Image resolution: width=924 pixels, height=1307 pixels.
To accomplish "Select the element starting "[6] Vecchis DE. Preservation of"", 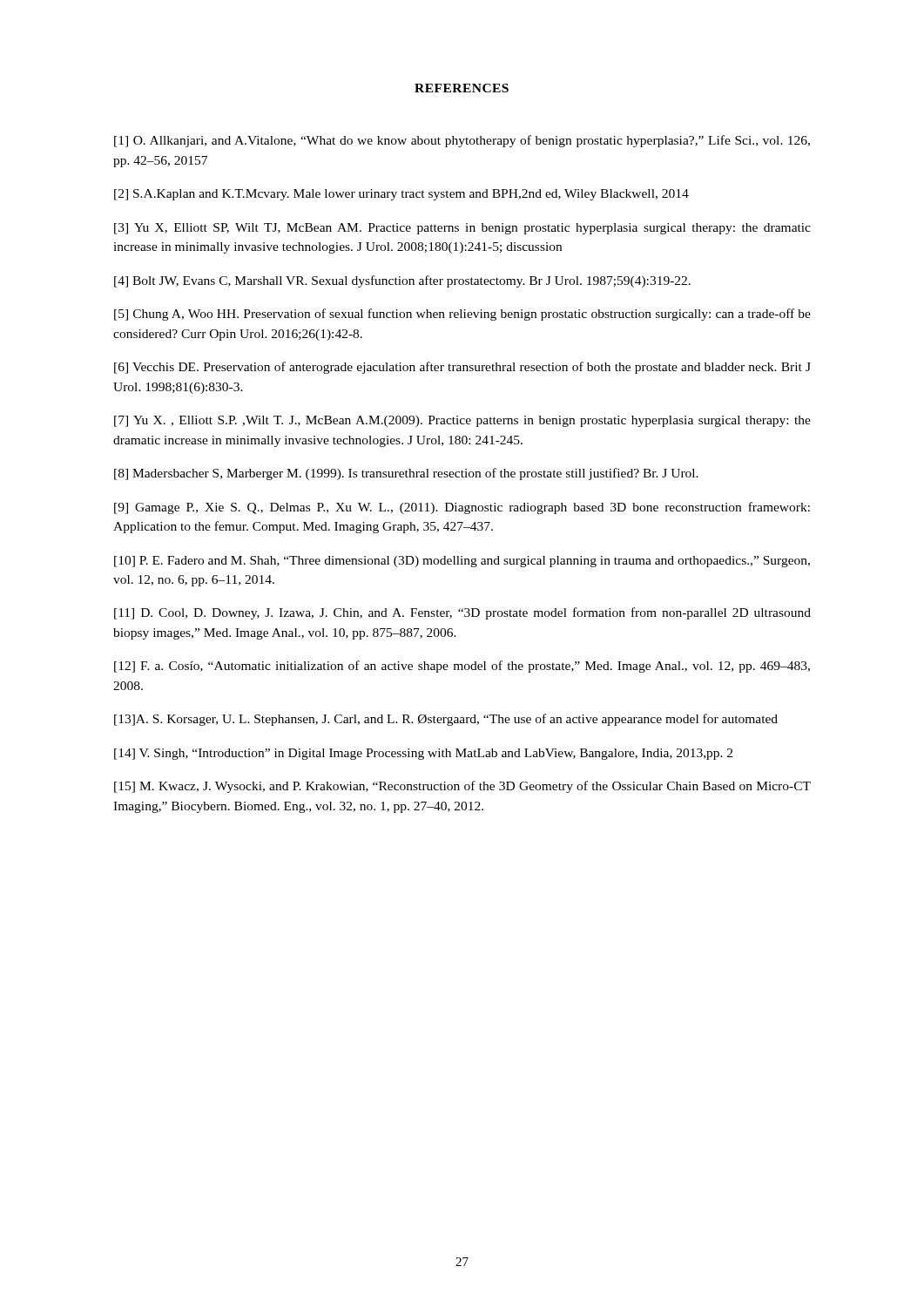I will tap(462, 376).
